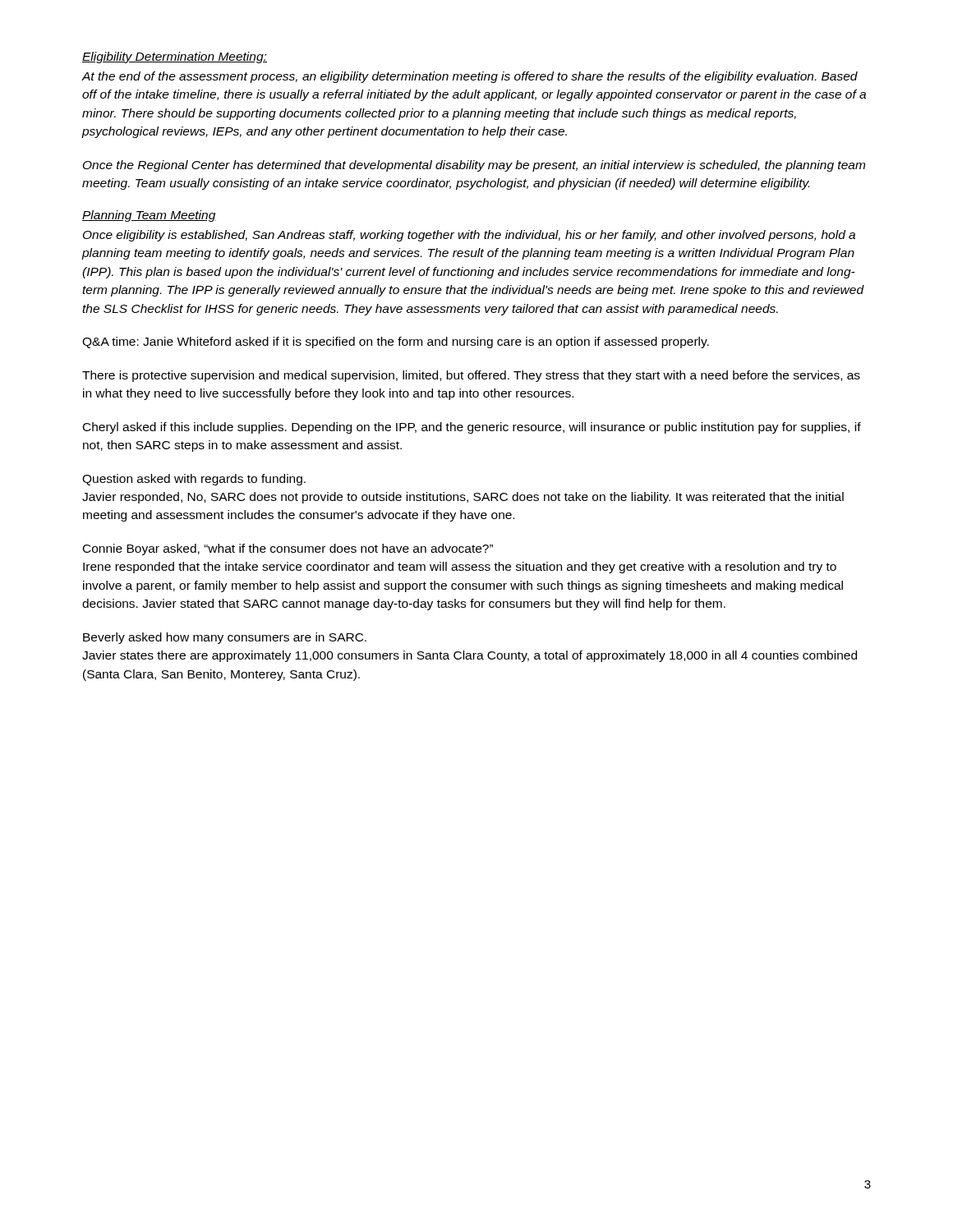Find the block on this page that starts "Cheryl asked if this include supplies. Depending on"
Image resolution: width=953 pixels, height=1232 pixels.
(x=476, y=436)
